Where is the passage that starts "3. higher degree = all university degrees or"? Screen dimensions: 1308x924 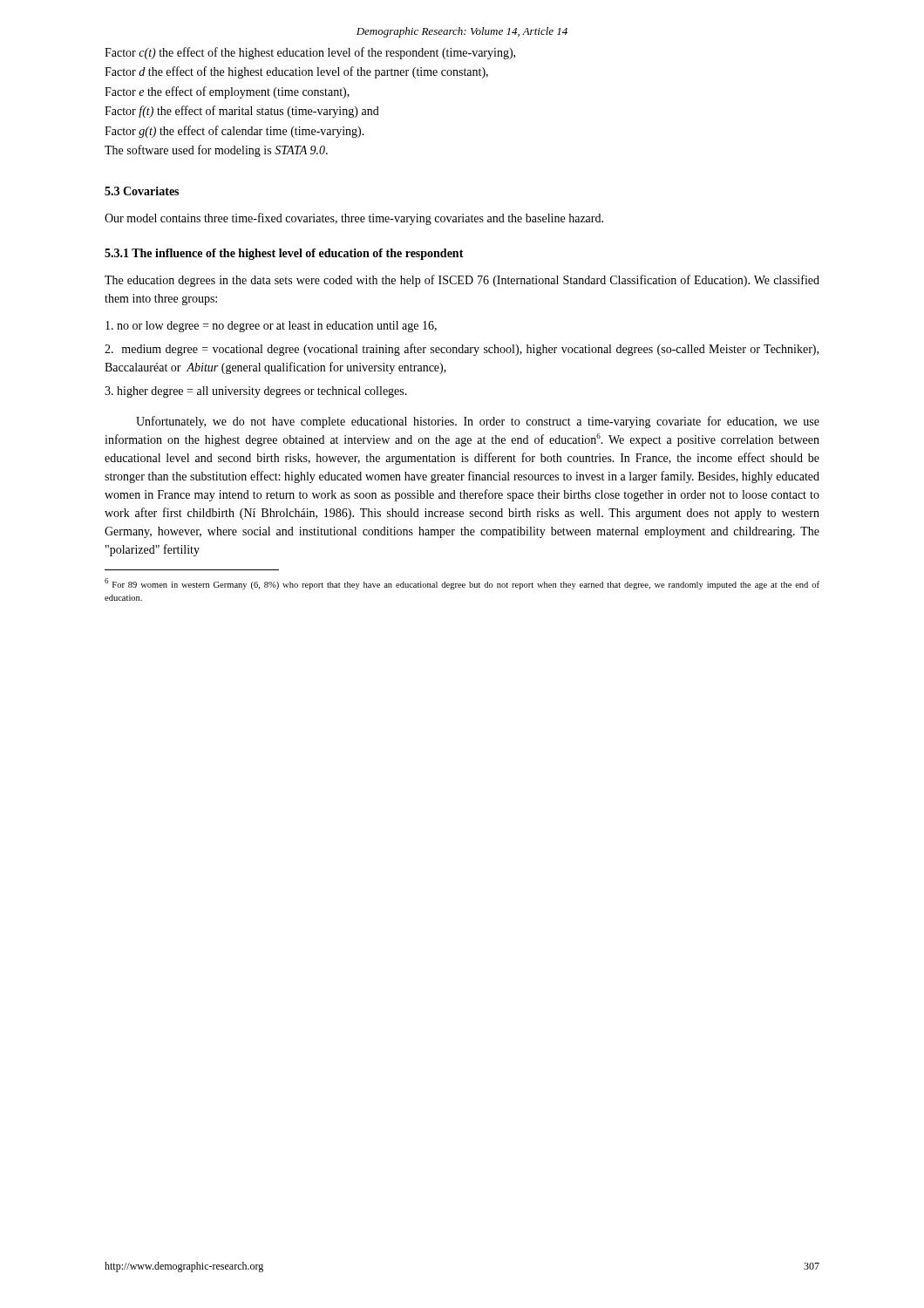click(x=256, y=391)
